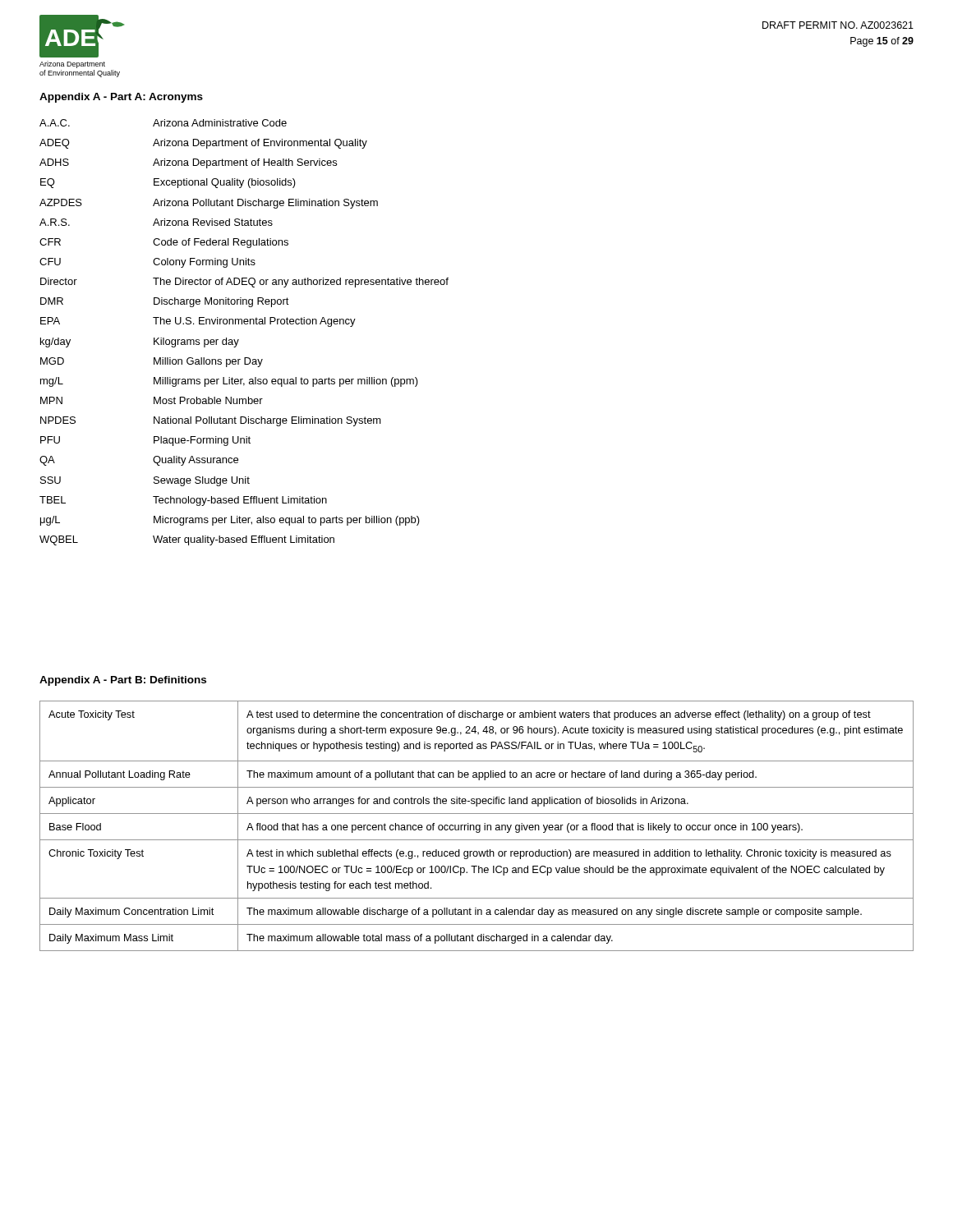Find the logo
The width and height of the screenshot is (953, 1232).
click(93, 50)
